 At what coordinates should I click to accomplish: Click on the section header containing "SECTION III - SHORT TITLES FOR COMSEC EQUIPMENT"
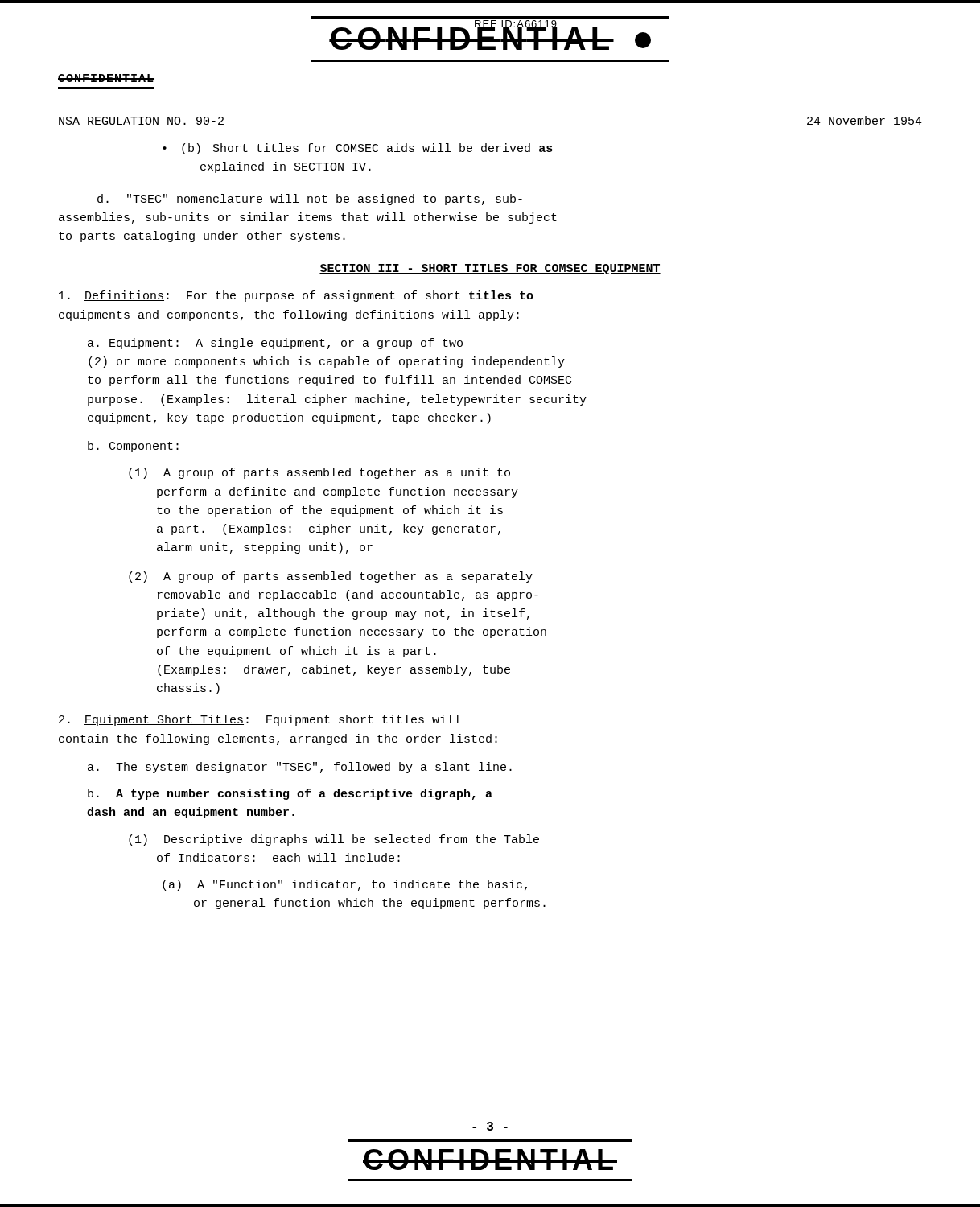pyautogui.click(x=490, y=269)
